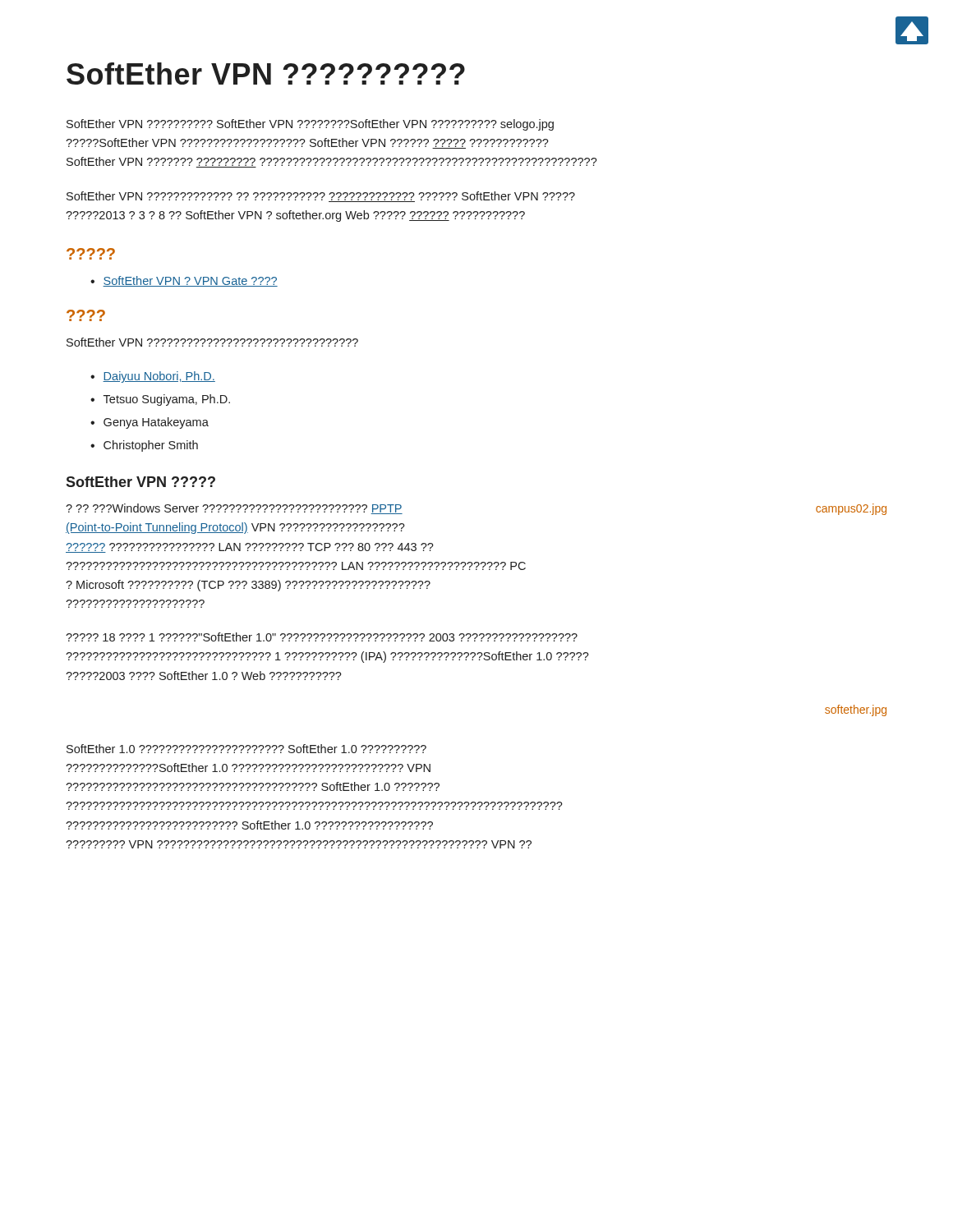Find "• Tetsuo Sugiyama, Ph.D." on this page
Screen dimensions: 1232x953
tap(161, 400)
